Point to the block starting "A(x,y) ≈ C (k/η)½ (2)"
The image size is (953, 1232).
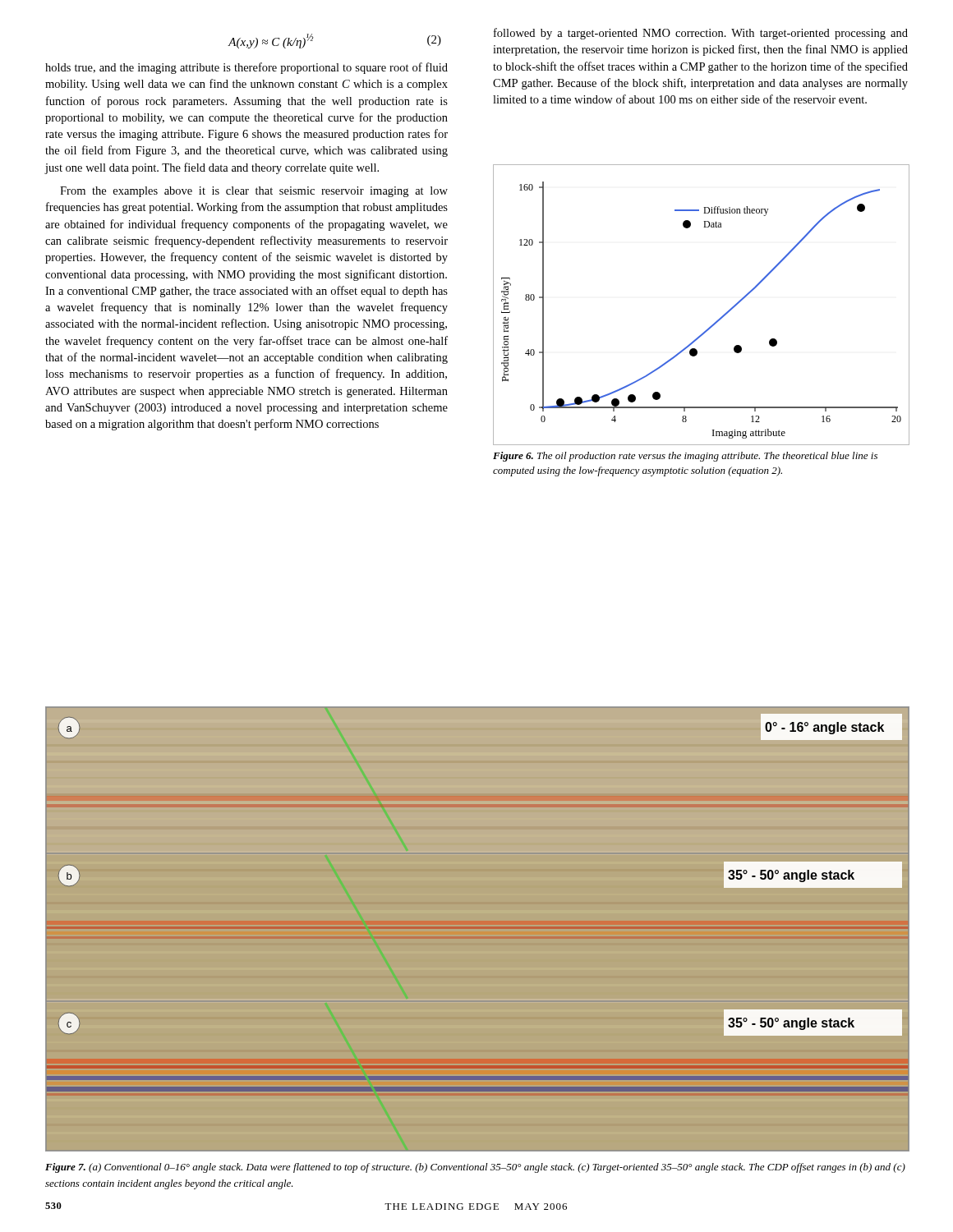[x=275, y=39]
